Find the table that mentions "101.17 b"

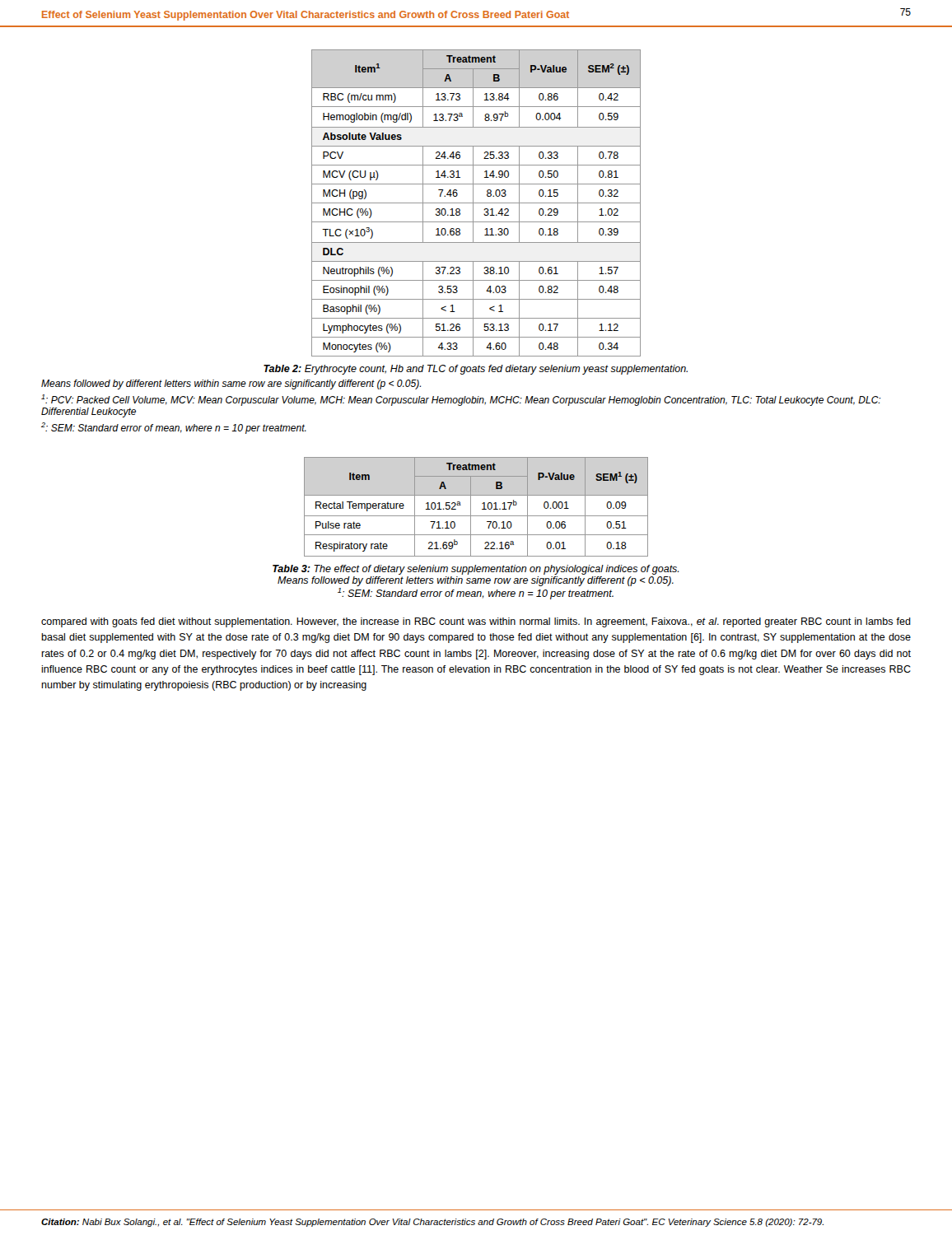[x=476, y=507]
